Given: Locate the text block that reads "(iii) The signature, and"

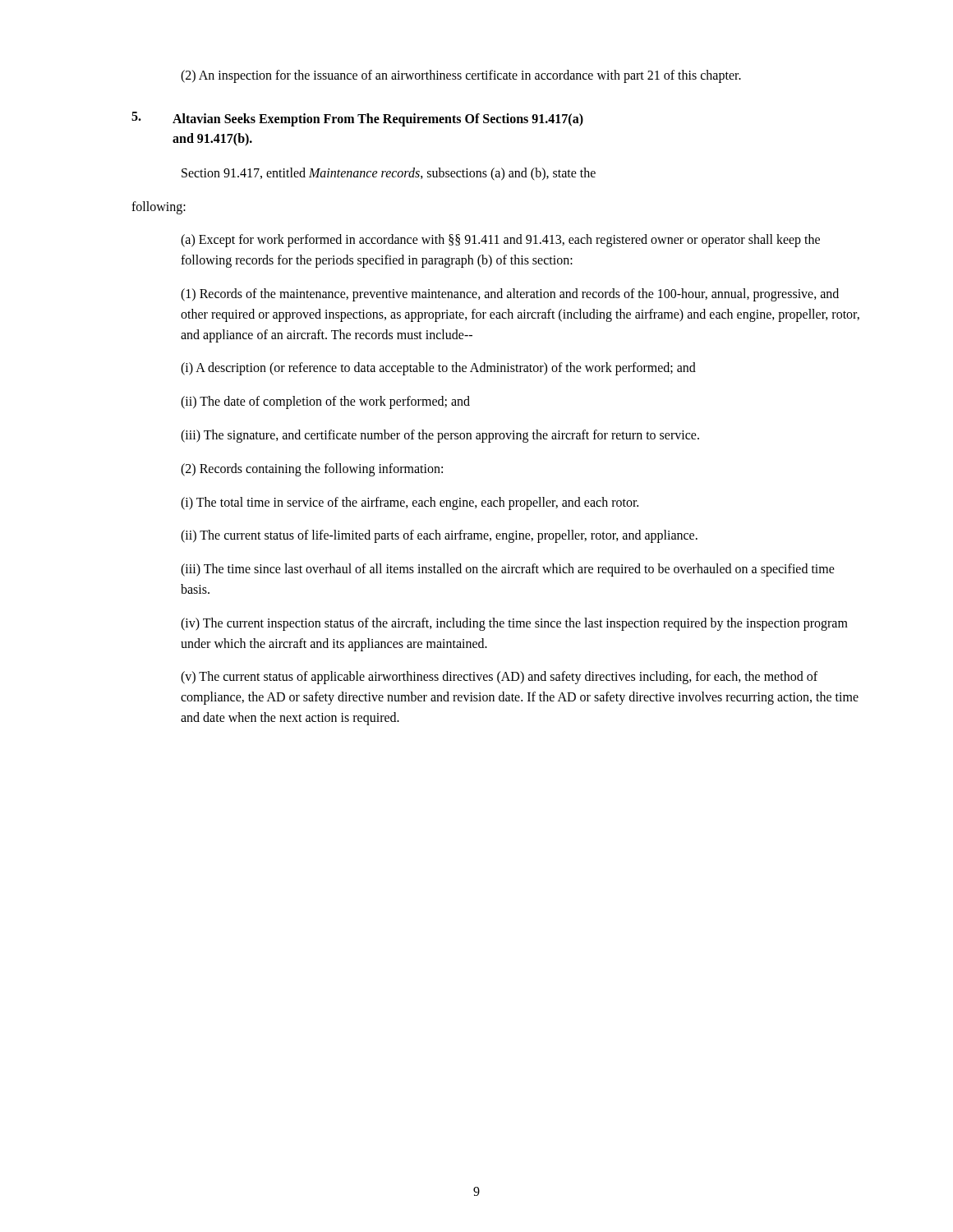Looking at the screenshot, I should [440, 435].
